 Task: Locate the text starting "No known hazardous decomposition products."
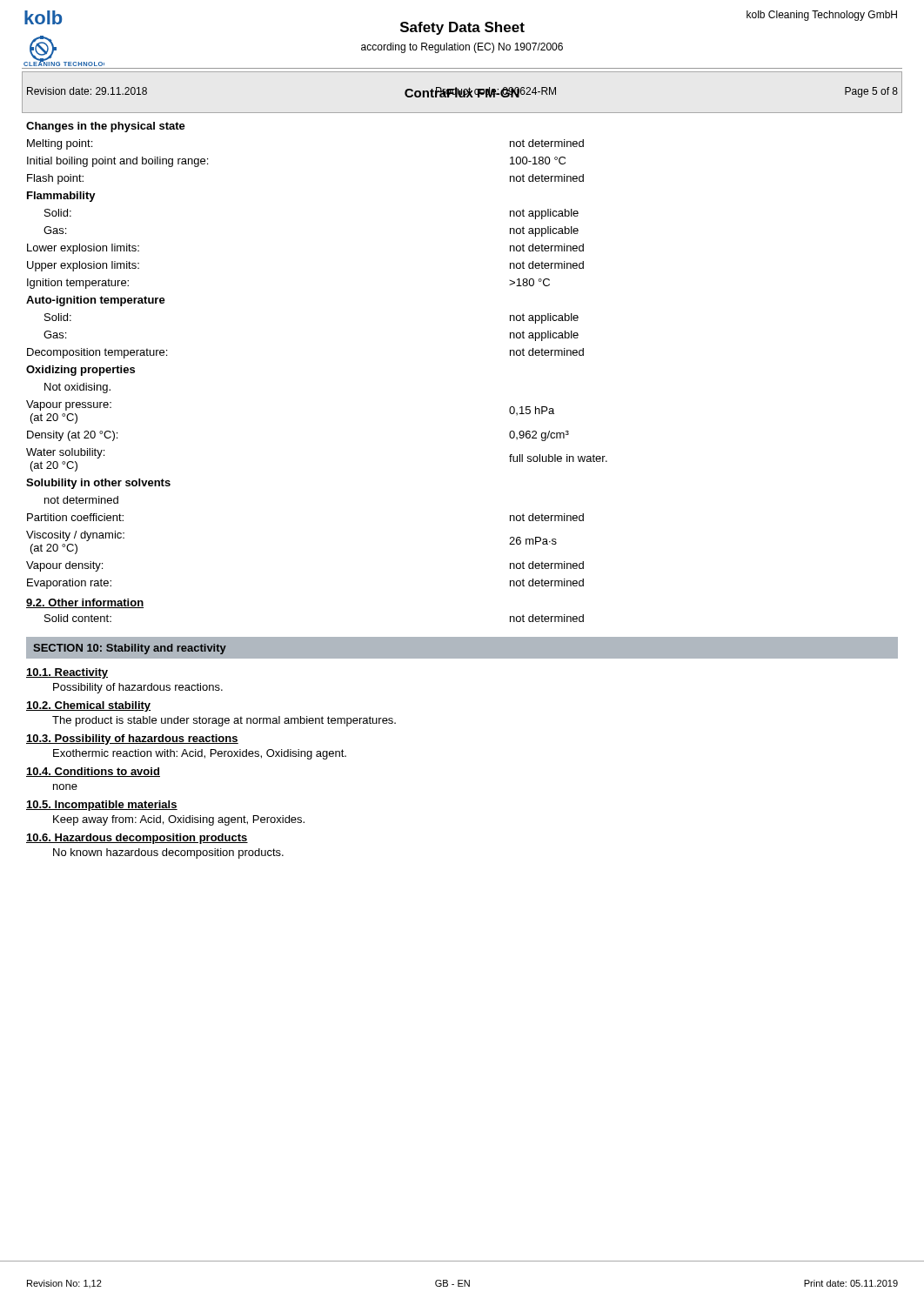[x=168, y=852]
